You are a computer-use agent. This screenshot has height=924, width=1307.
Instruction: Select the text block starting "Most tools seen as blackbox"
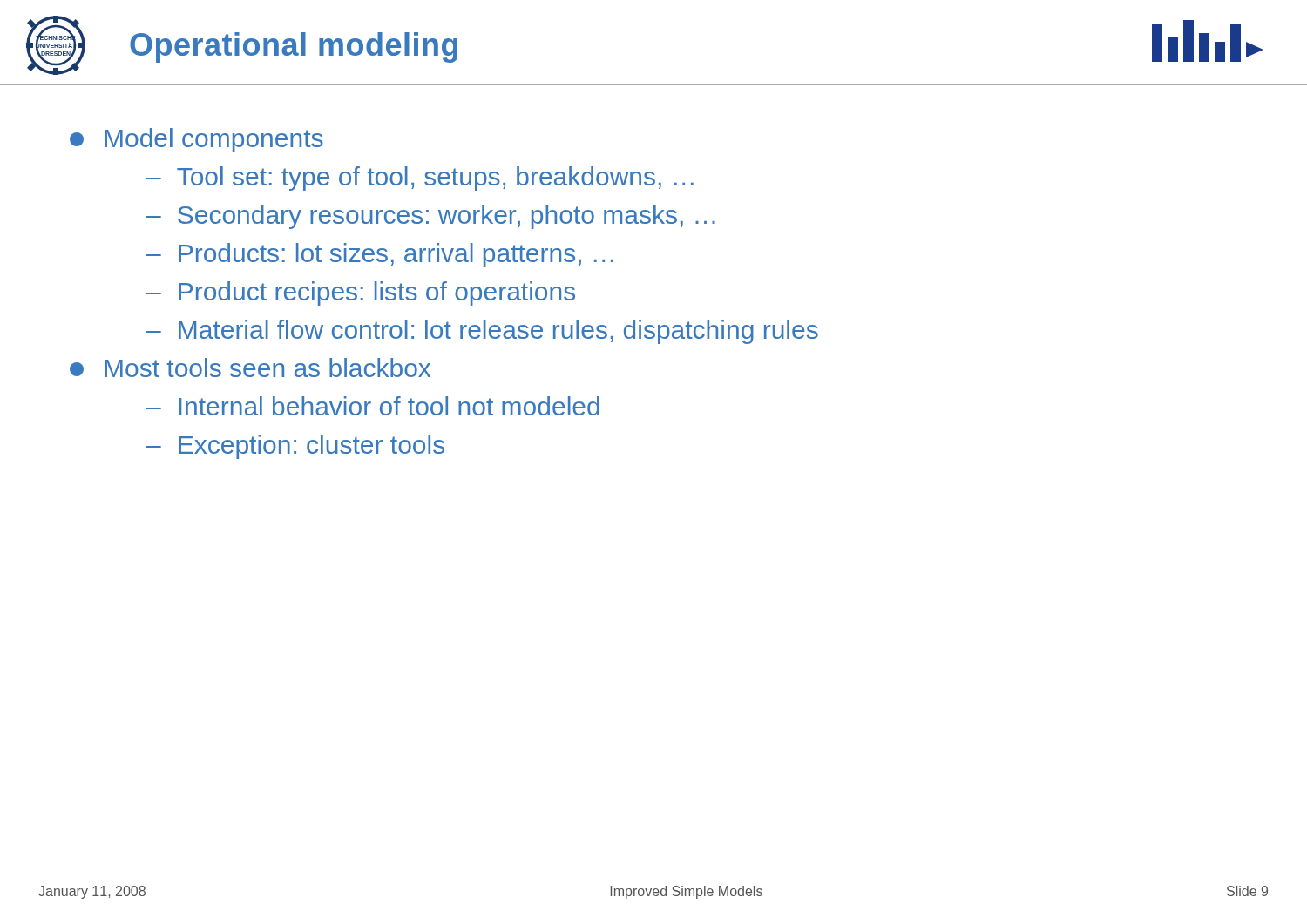[x=250, y=368]
